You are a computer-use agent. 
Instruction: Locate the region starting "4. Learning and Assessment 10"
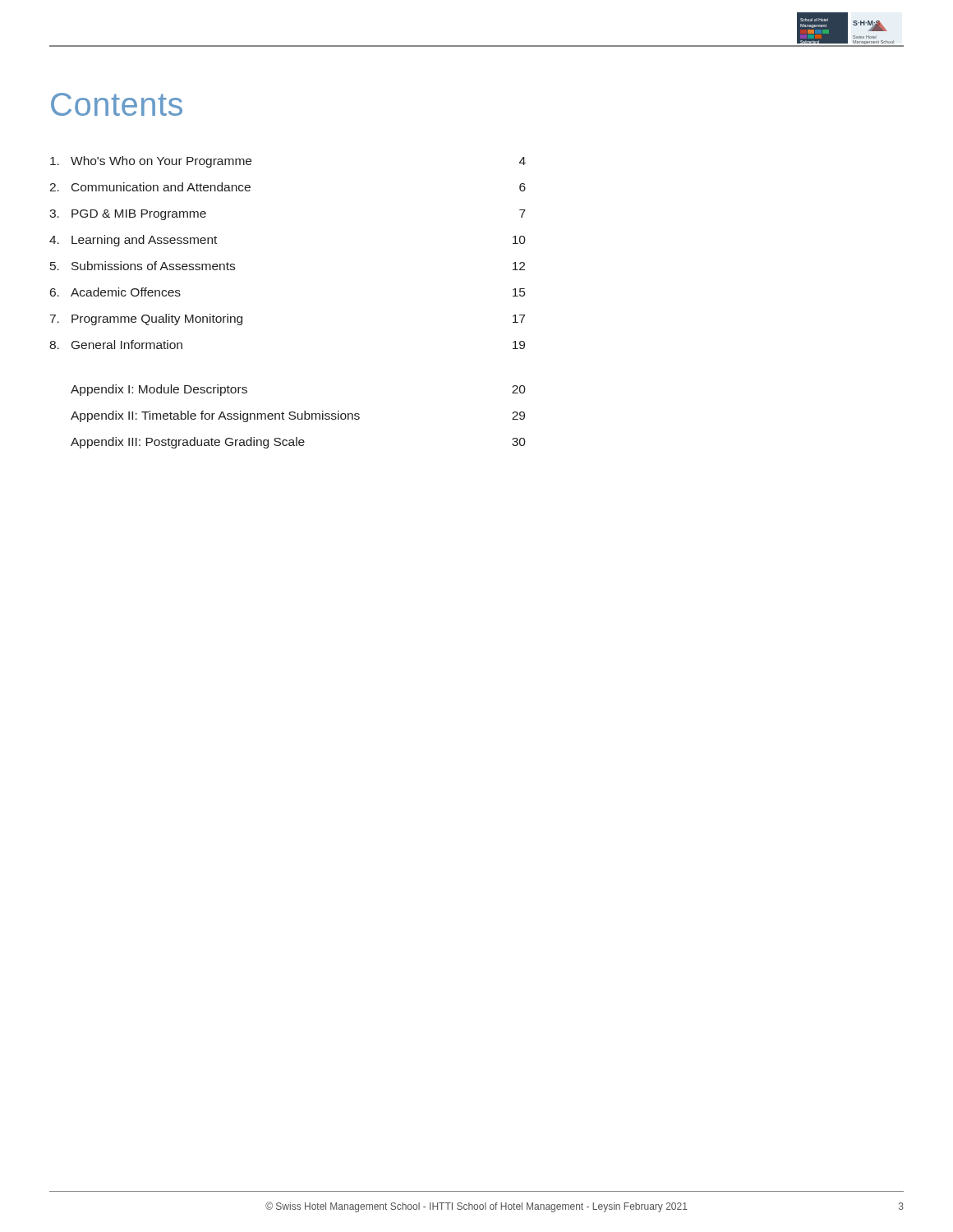pyautogui.click(x=143, y=239)
